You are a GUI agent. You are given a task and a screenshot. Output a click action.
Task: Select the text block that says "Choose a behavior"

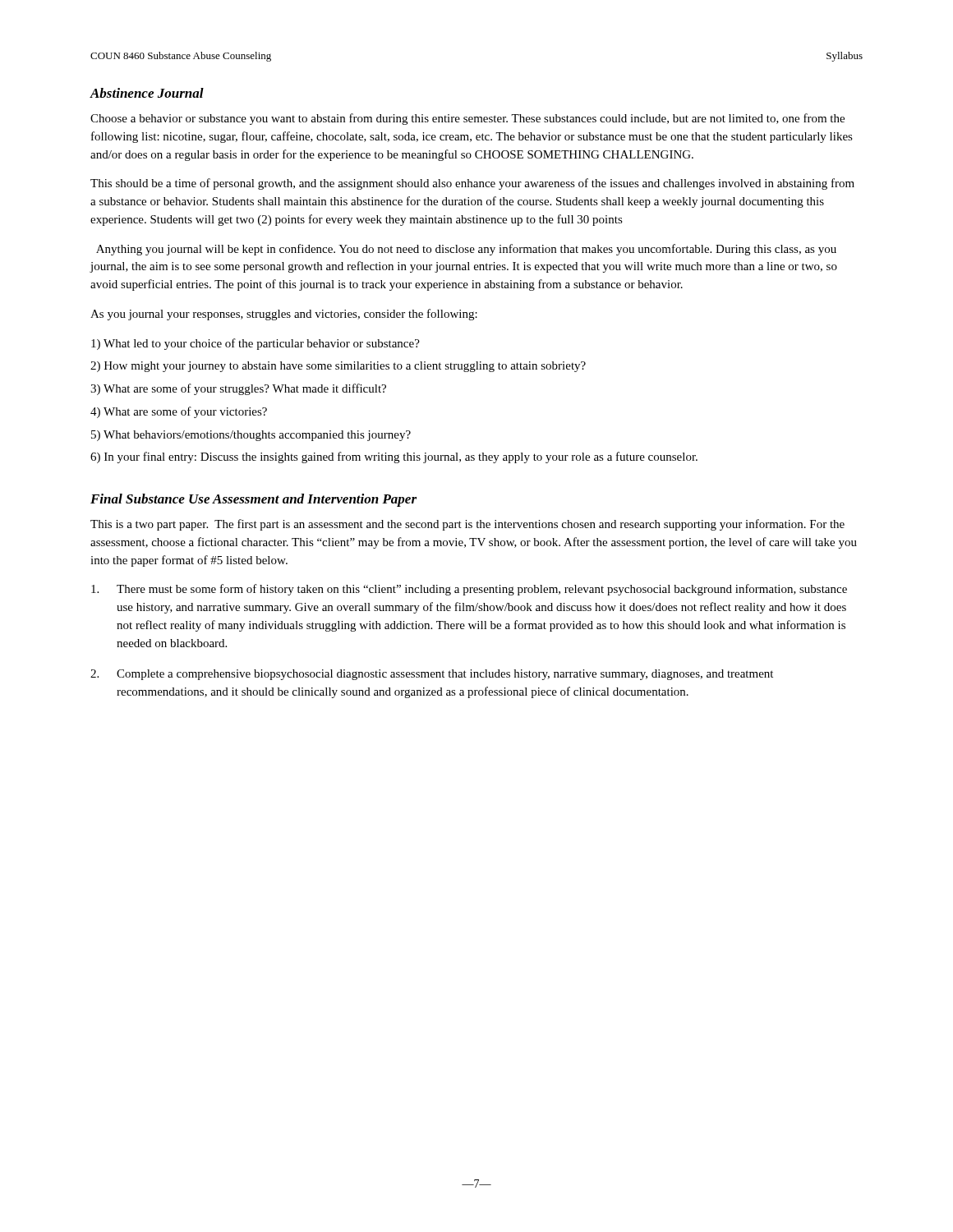(472, 136)
